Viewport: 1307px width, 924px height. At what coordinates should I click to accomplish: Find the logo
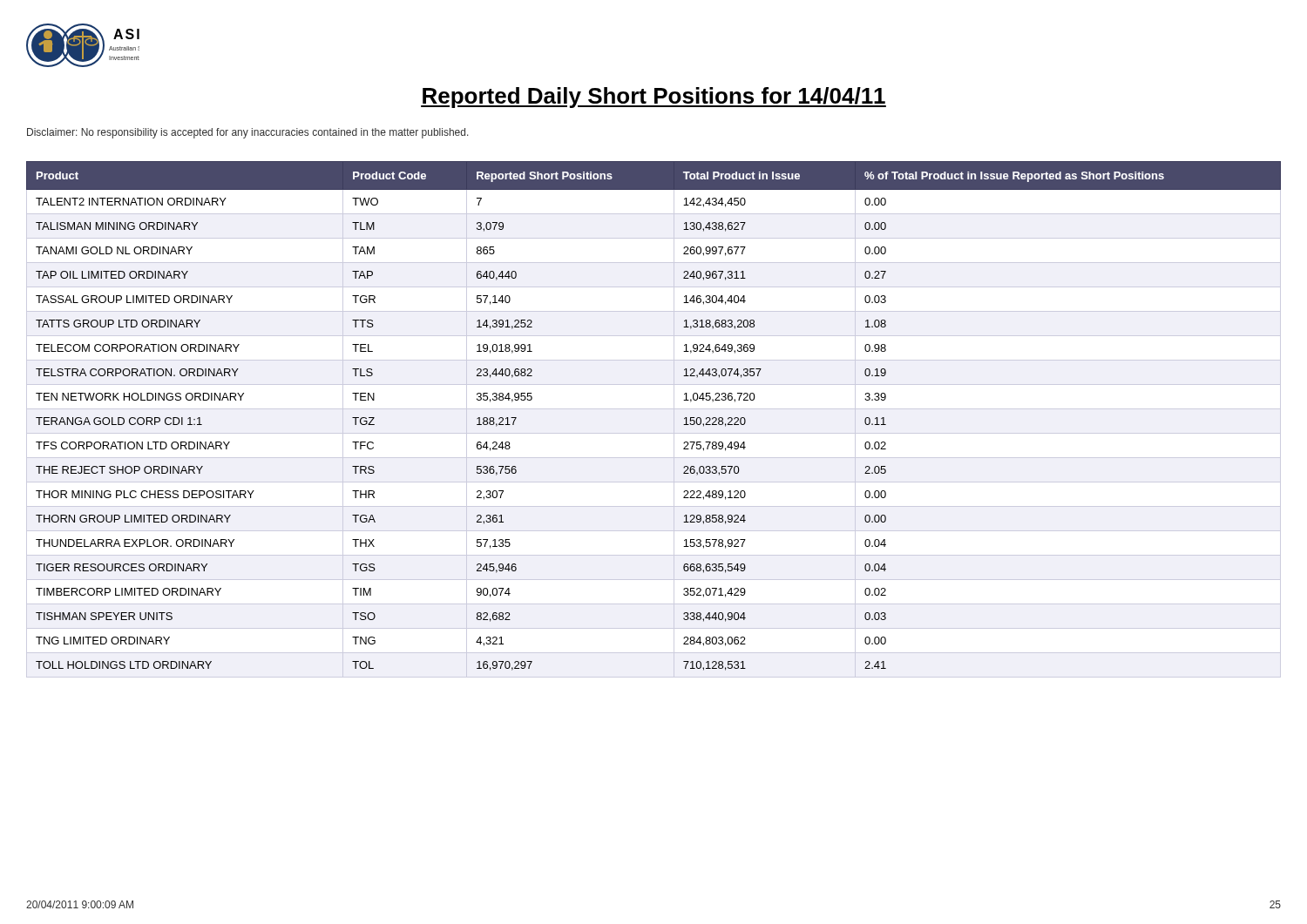pos(83,46)
